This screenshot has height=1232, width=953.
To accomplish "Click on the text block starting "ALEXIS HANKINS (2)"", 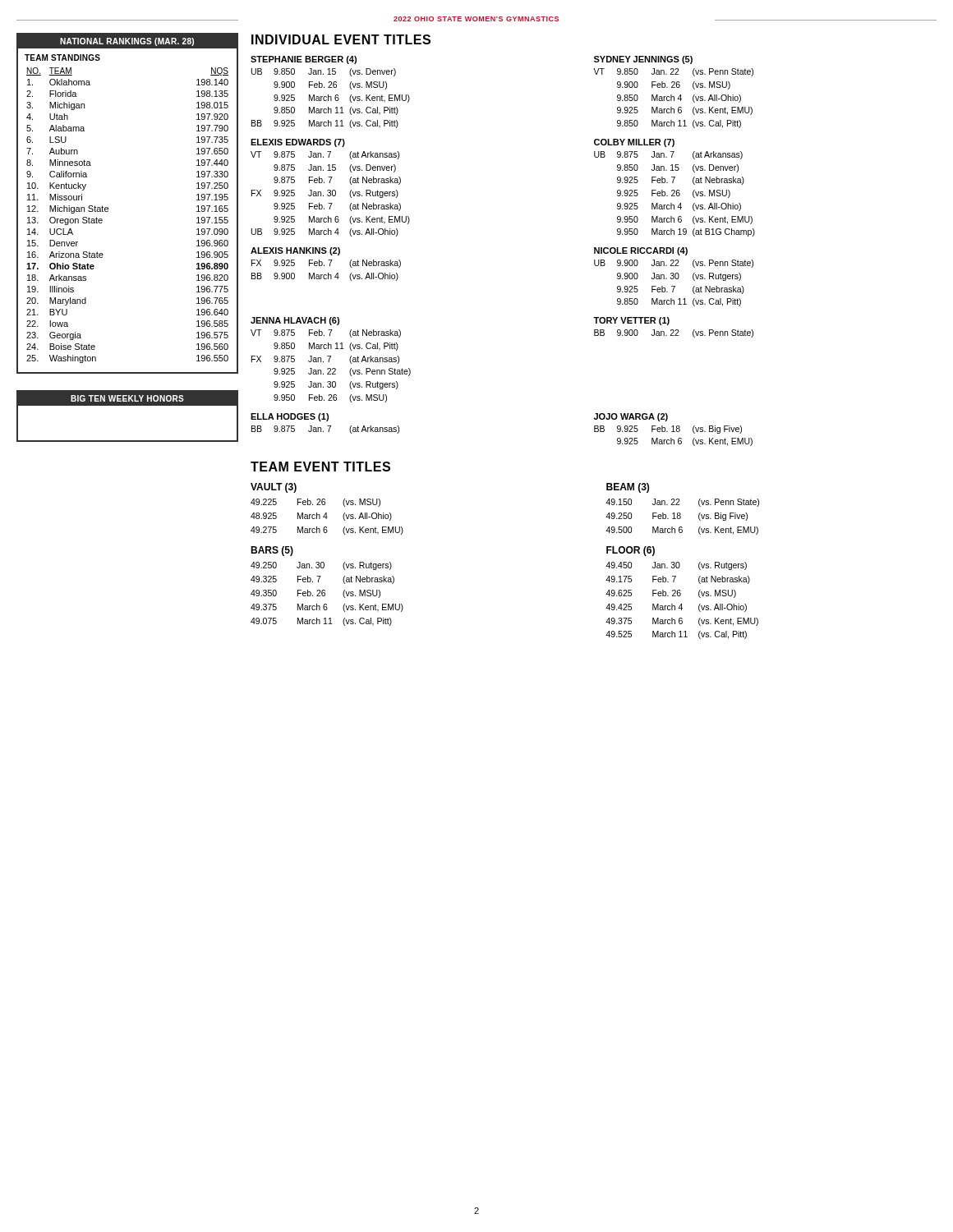I will coord(295,250).
